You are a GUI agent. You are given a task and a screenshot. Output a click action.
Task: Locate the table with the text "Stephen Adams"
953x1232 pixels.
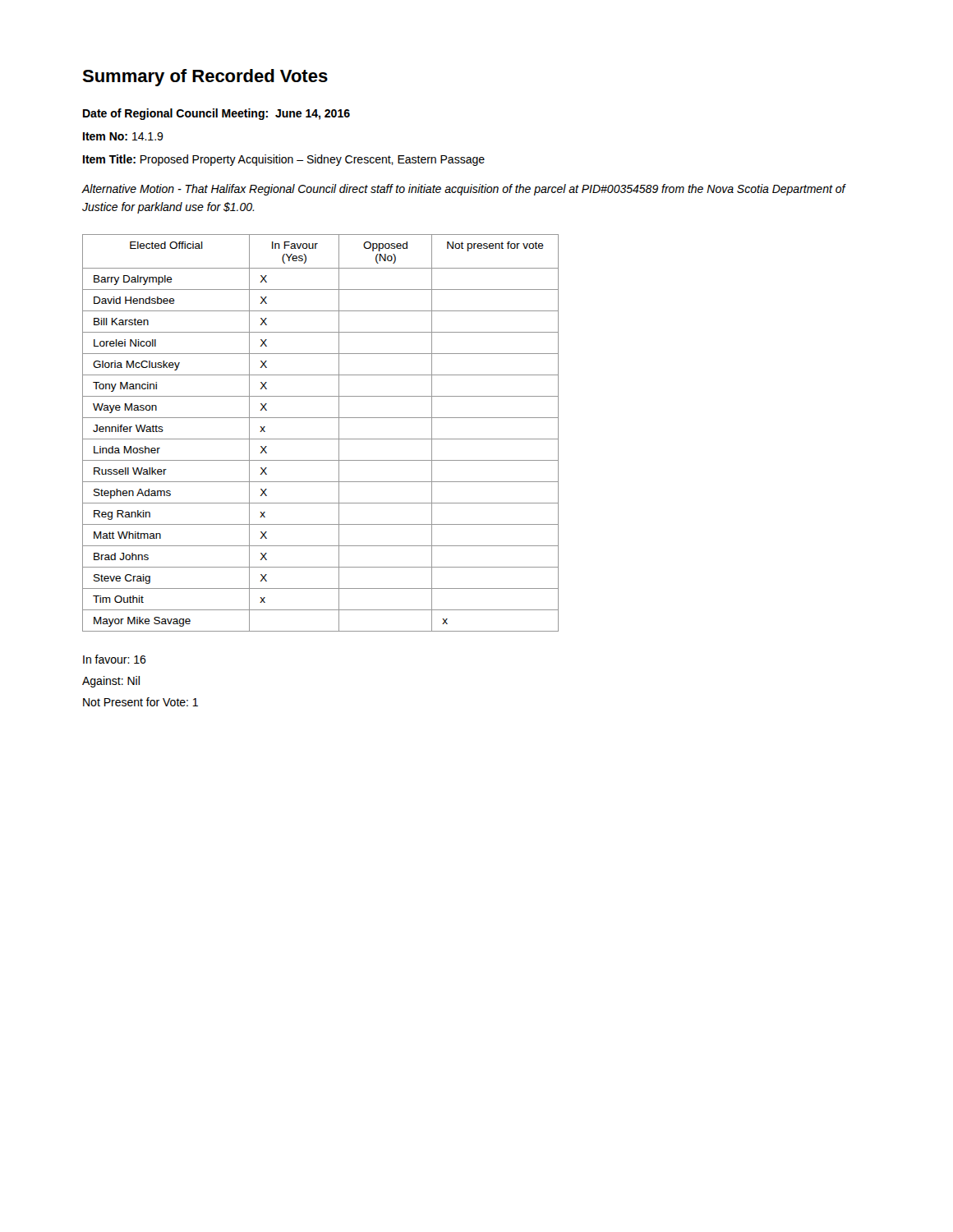[x=476, y=433]
